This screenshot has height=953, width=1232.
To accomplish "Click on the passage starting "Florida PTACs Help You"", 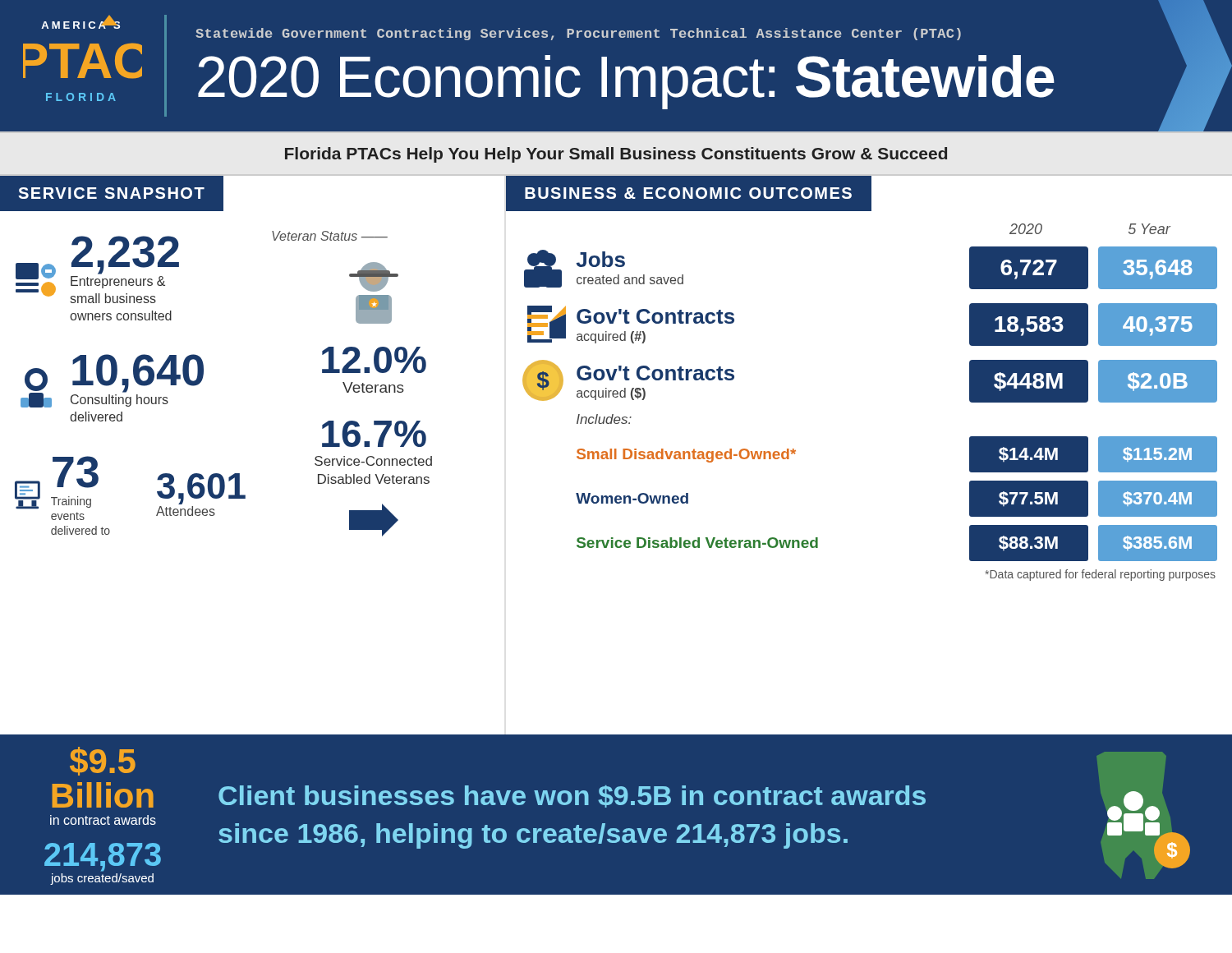I will coord(616,153).
